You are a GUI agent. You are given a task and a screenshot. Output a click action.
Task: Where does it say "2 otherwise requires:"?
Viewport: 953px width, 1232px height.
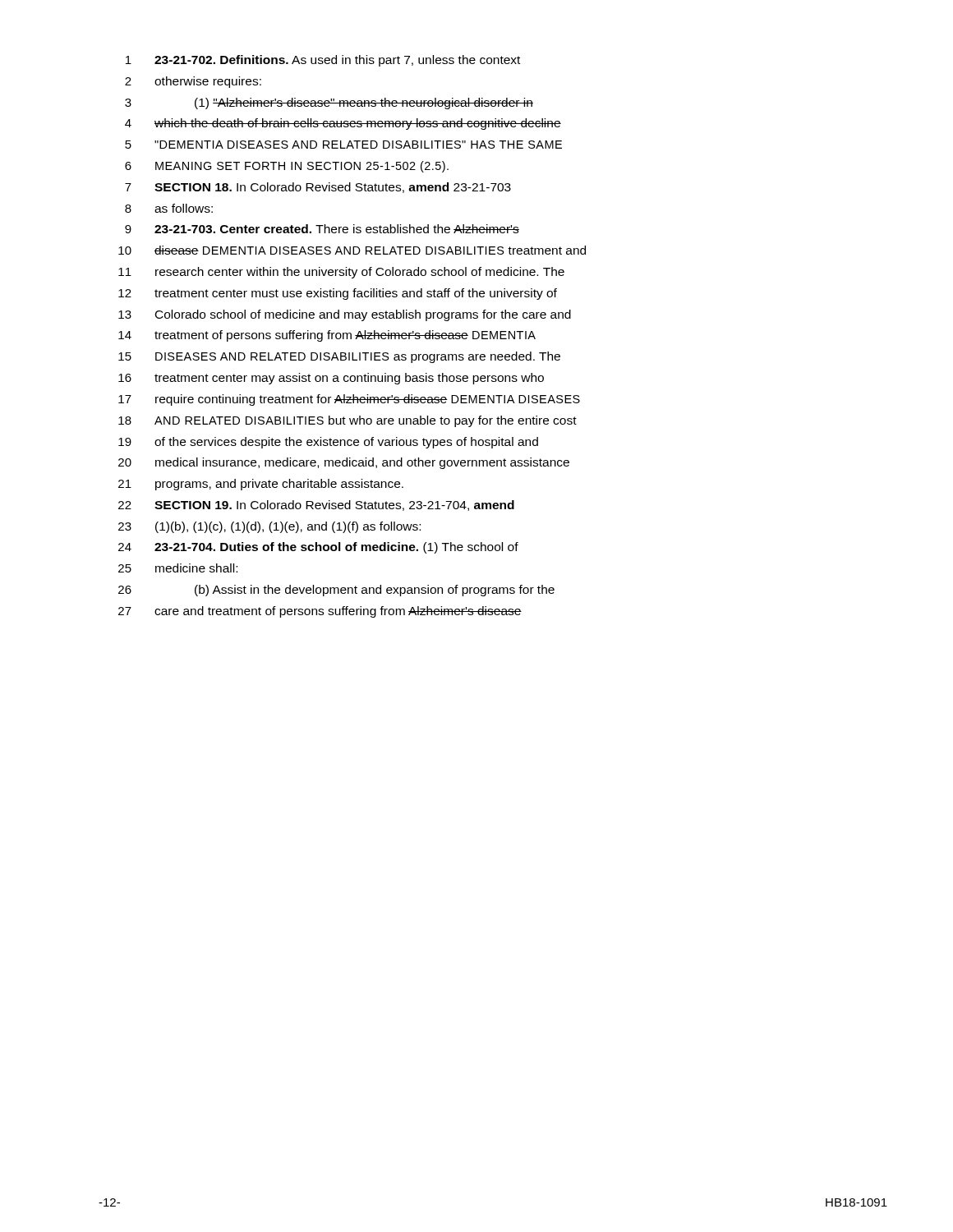click(193, 82)
